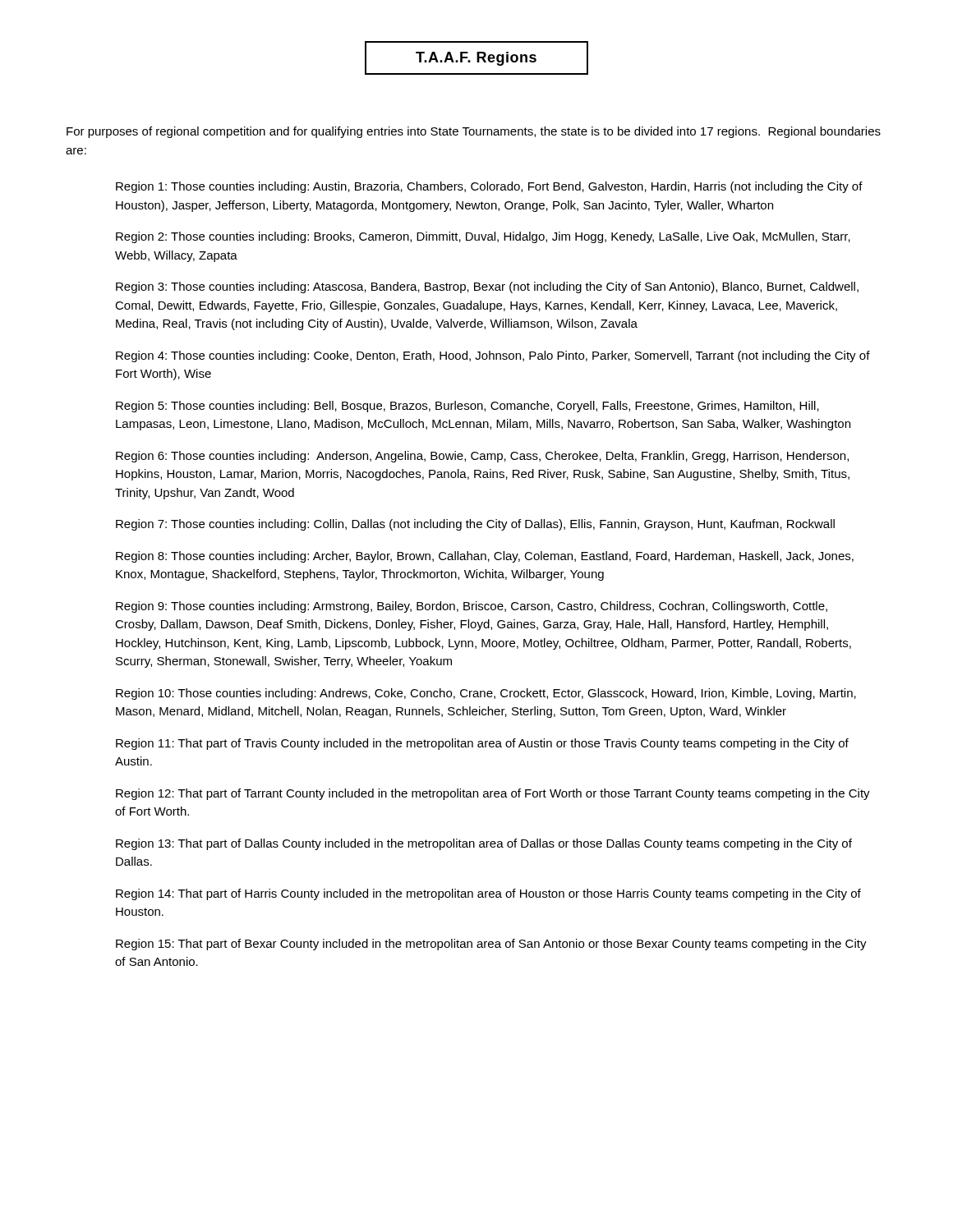Locate the list item that reads "Region 13: That part of Dallas County"
Viewport: 953px width, 1232px height.
[x=483, y=852]
